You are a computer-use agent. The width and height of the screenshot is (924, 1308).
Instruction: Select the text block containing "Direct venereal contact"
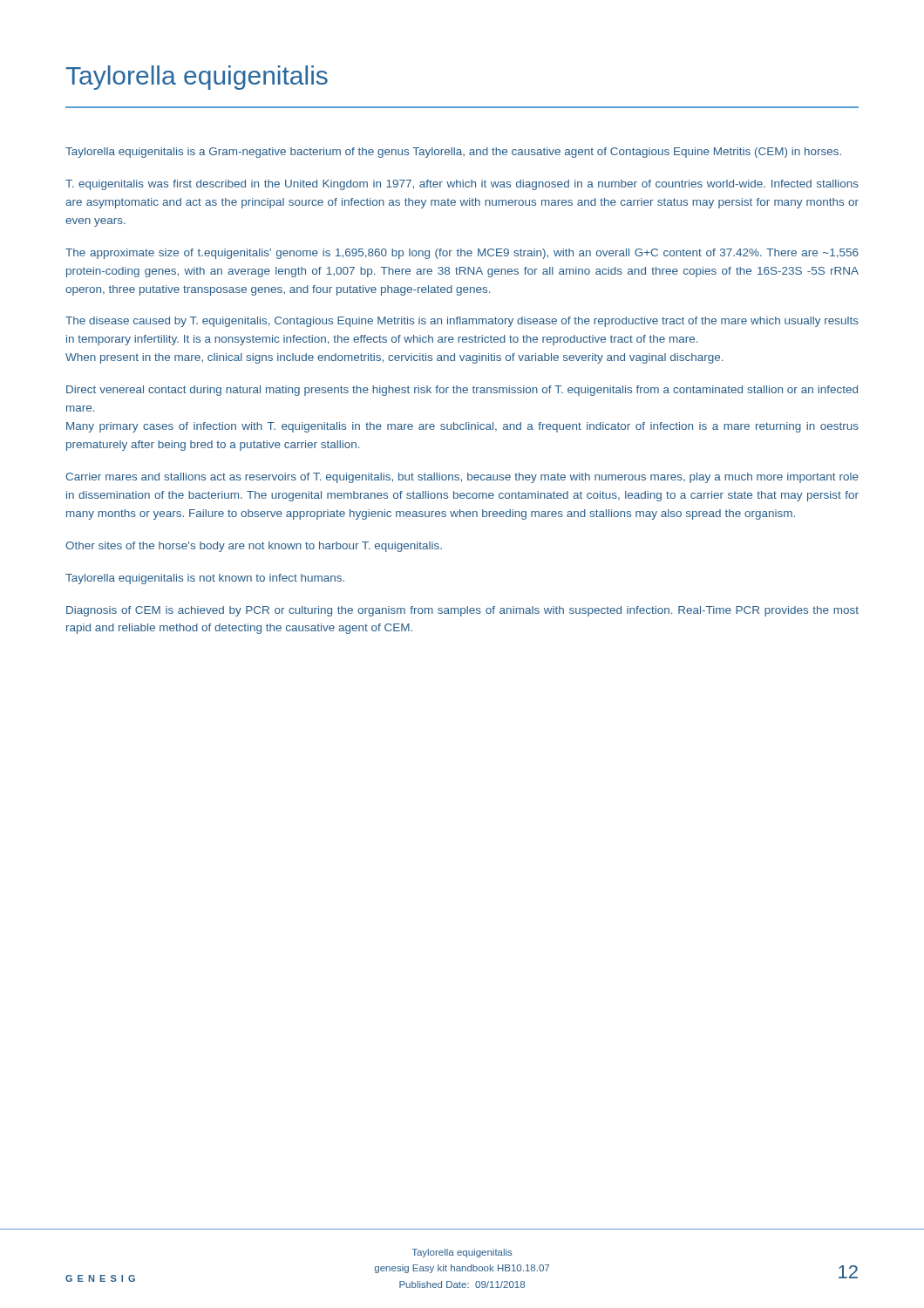[462, 417]
